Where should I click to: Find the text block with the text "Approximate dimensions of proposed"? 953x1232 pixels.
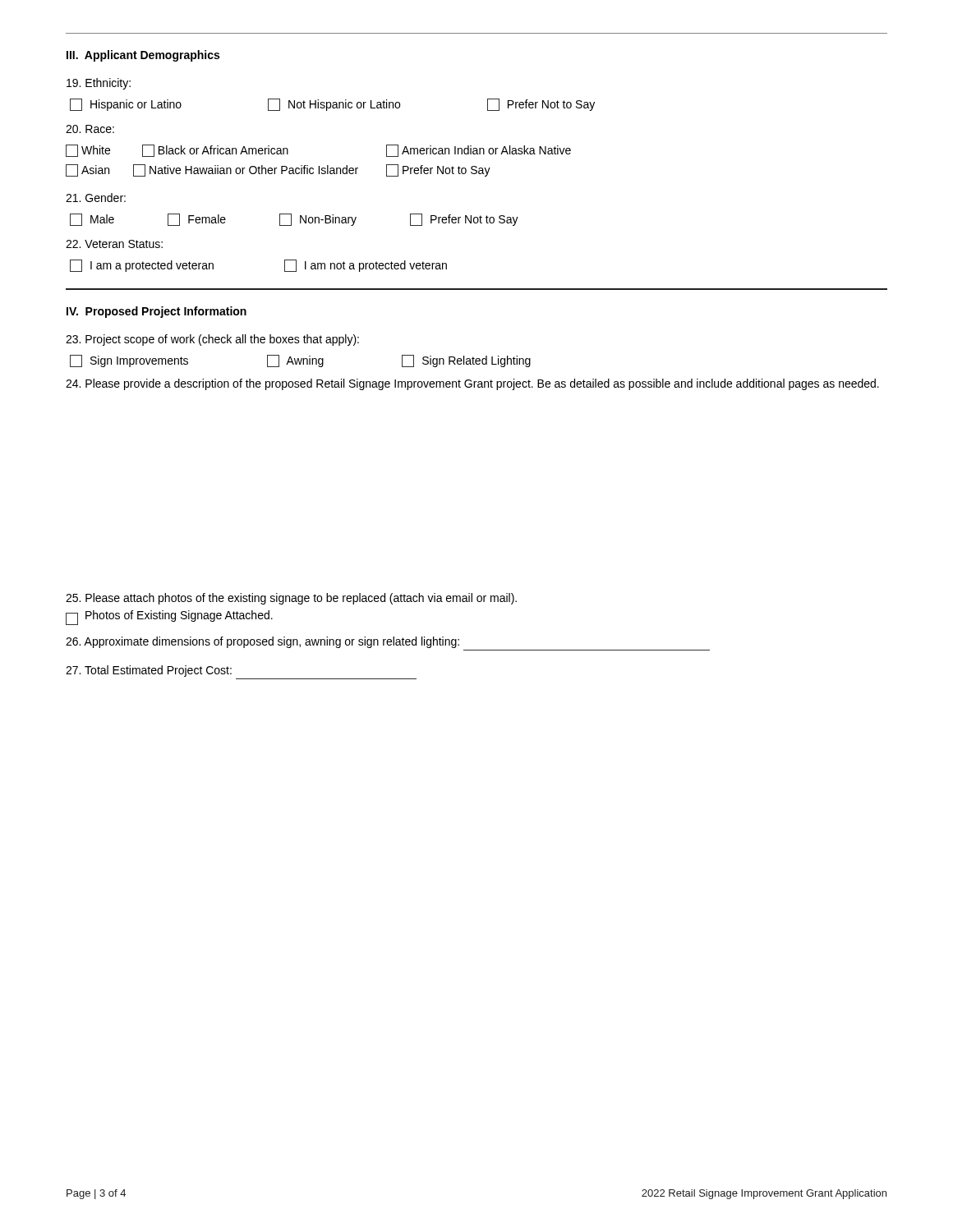388,643
